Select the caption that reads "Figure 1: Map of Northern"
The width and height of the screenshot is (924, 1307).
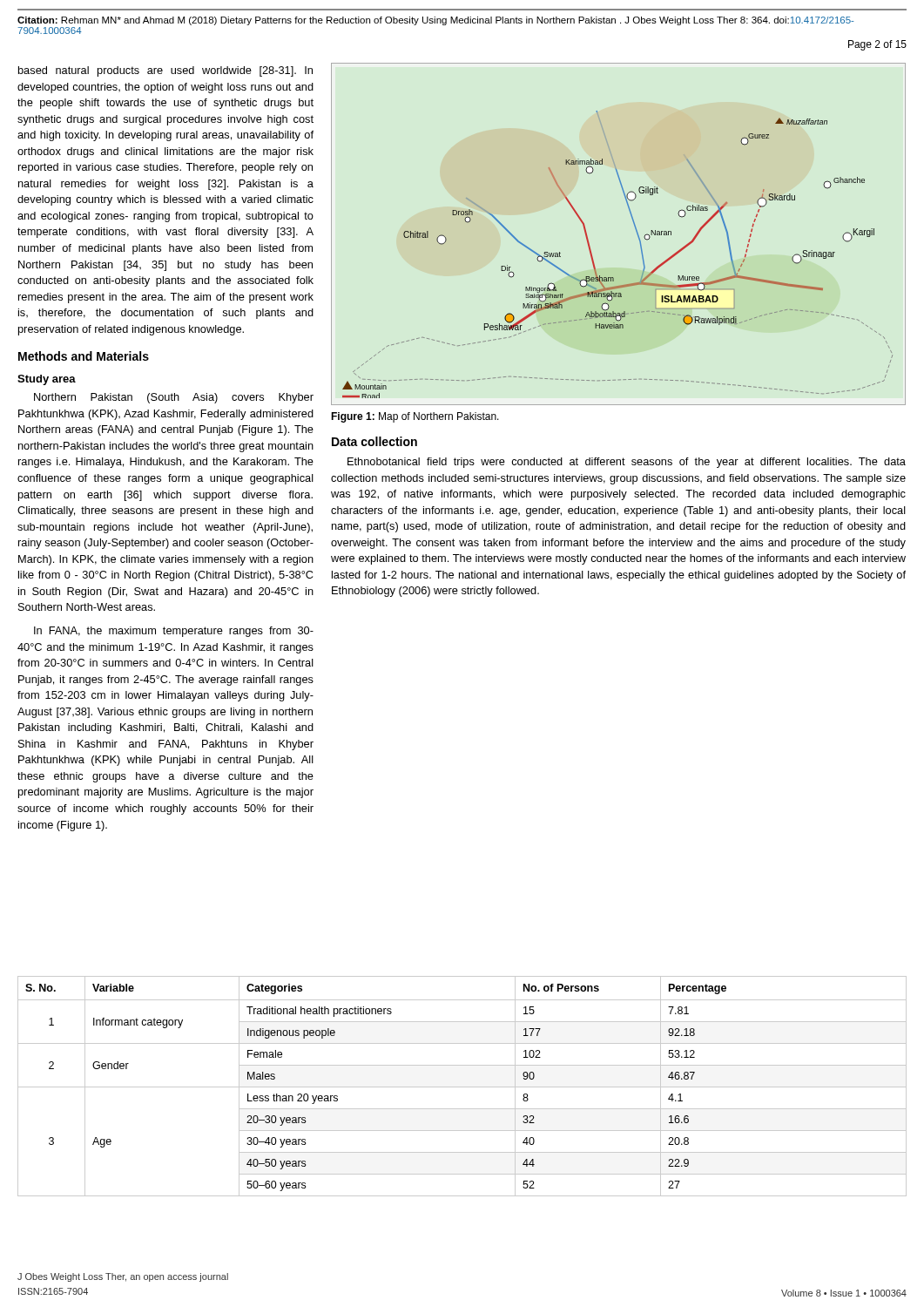pyautogui.click(x=415, y=416)
